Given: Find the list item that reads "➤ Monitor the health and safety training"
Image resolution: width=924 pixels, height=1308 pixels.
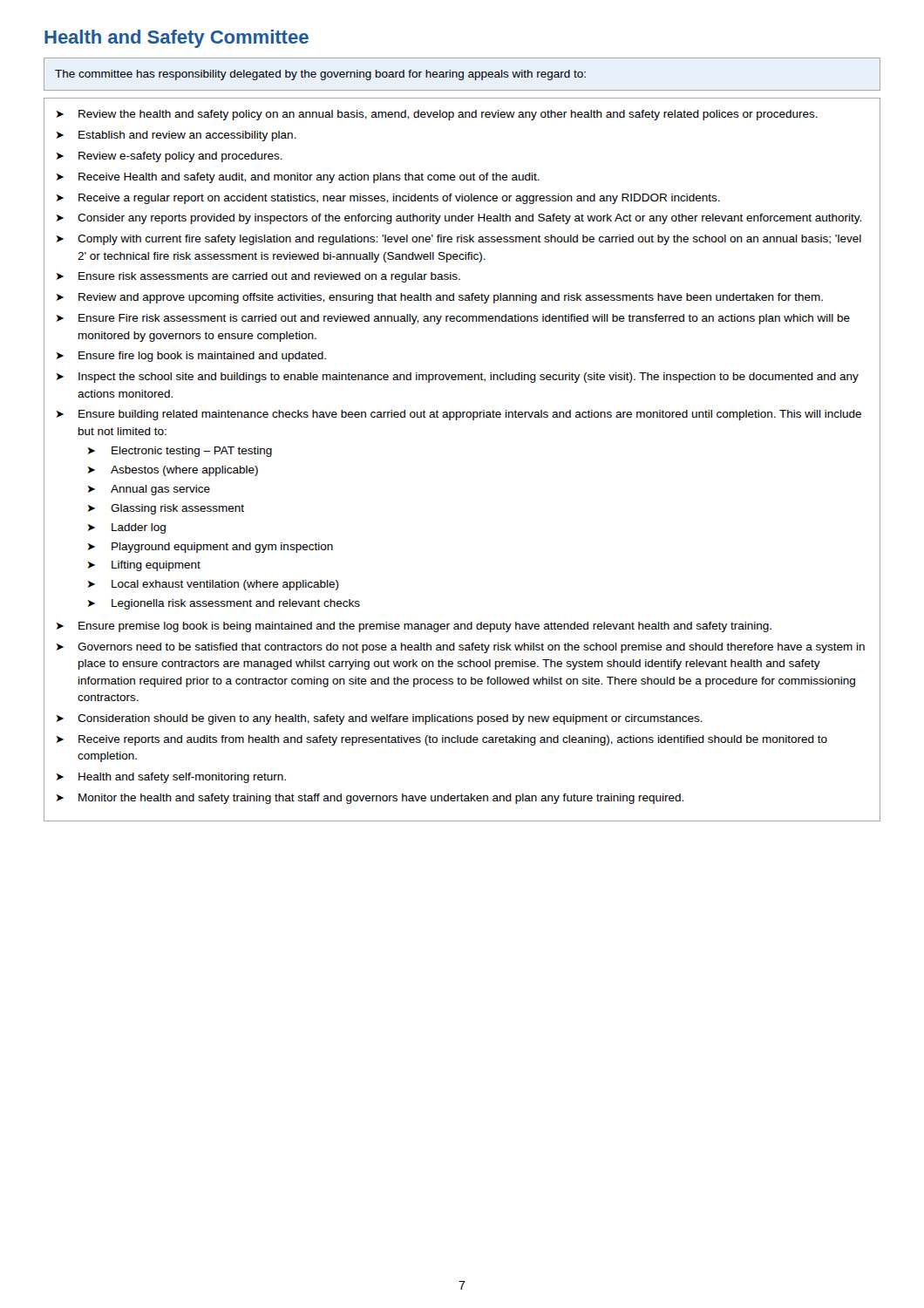Looking at the screenshot, I should (x=462, y=798).
